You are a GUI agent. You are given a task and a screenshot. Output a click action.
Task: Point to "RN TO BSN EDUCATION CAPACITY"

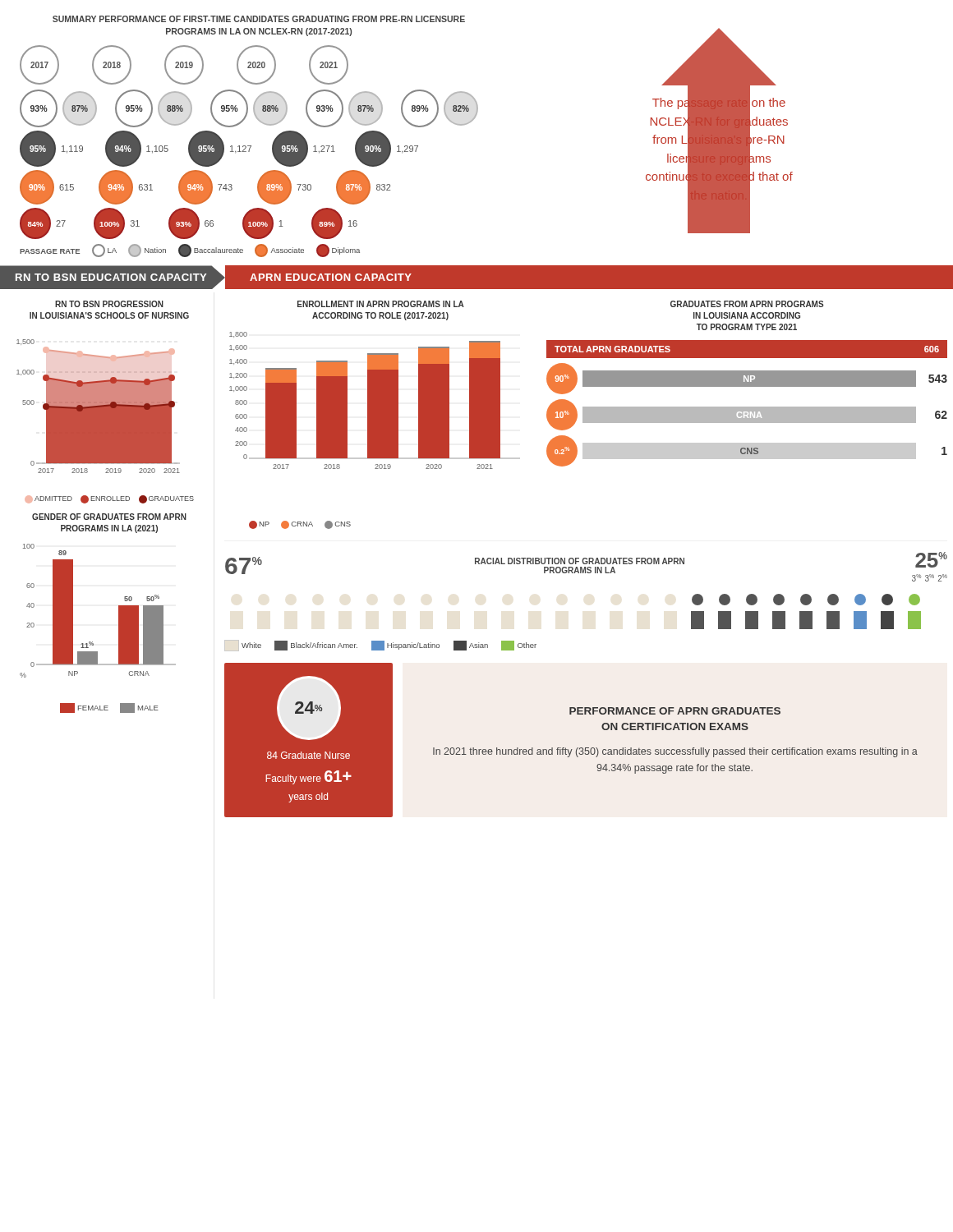coord(111,277)
